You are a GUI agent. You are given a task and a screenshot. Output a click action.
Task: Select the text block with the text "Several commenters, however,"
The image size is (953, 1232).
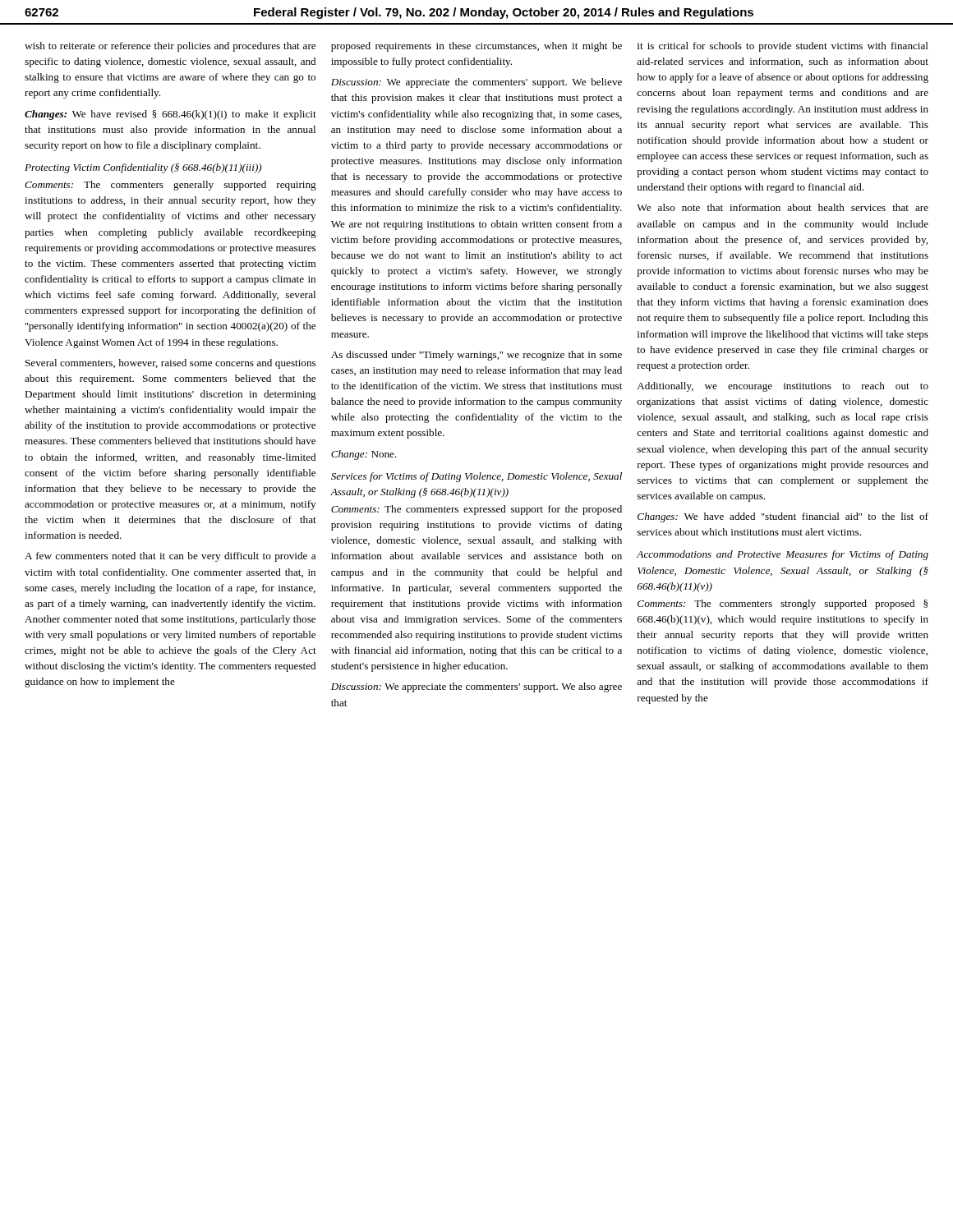(x=170, y=449)
